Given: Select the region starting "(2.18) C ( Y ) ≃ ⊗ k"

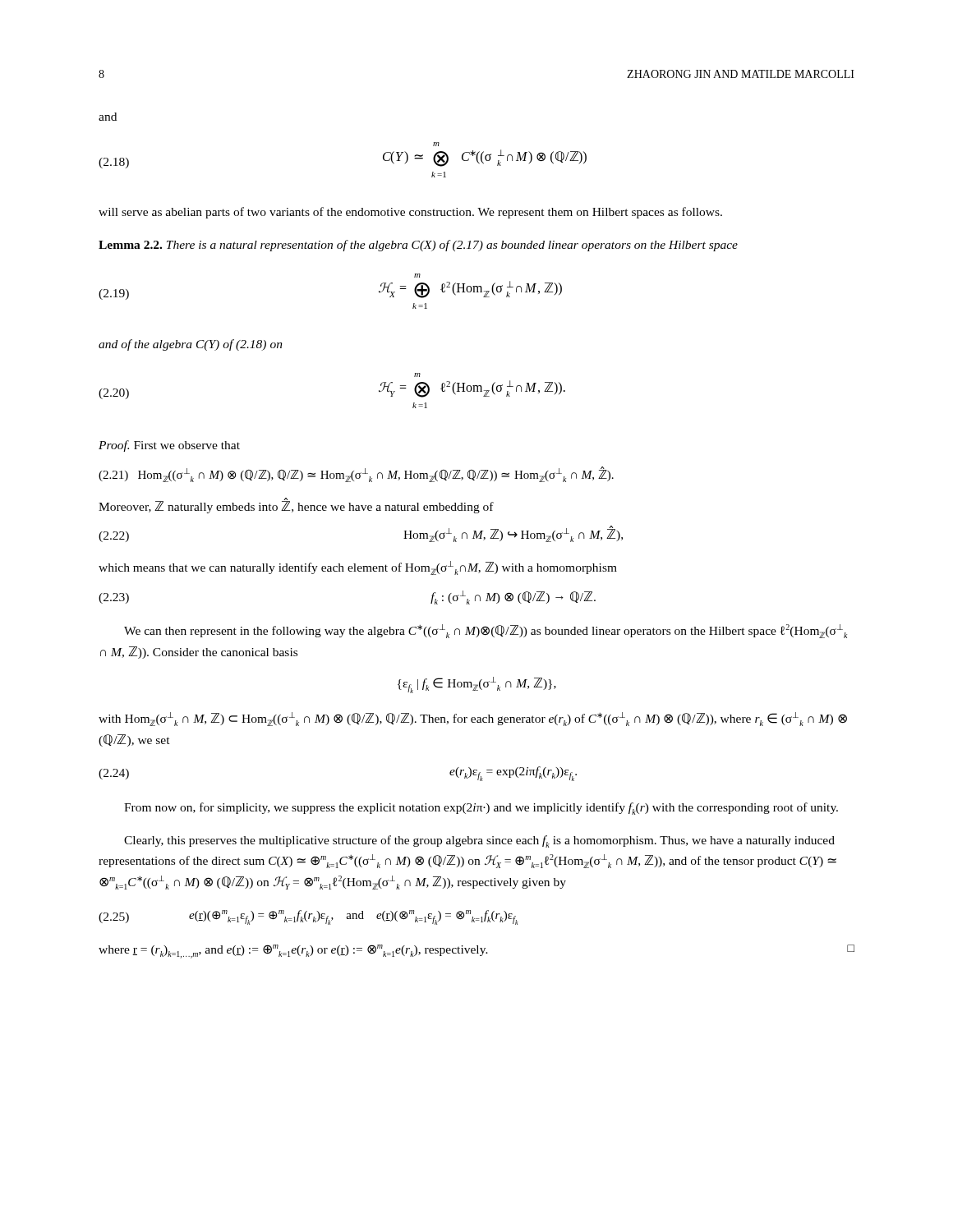Looking at the screenshot, I should (x=476, y=161).
